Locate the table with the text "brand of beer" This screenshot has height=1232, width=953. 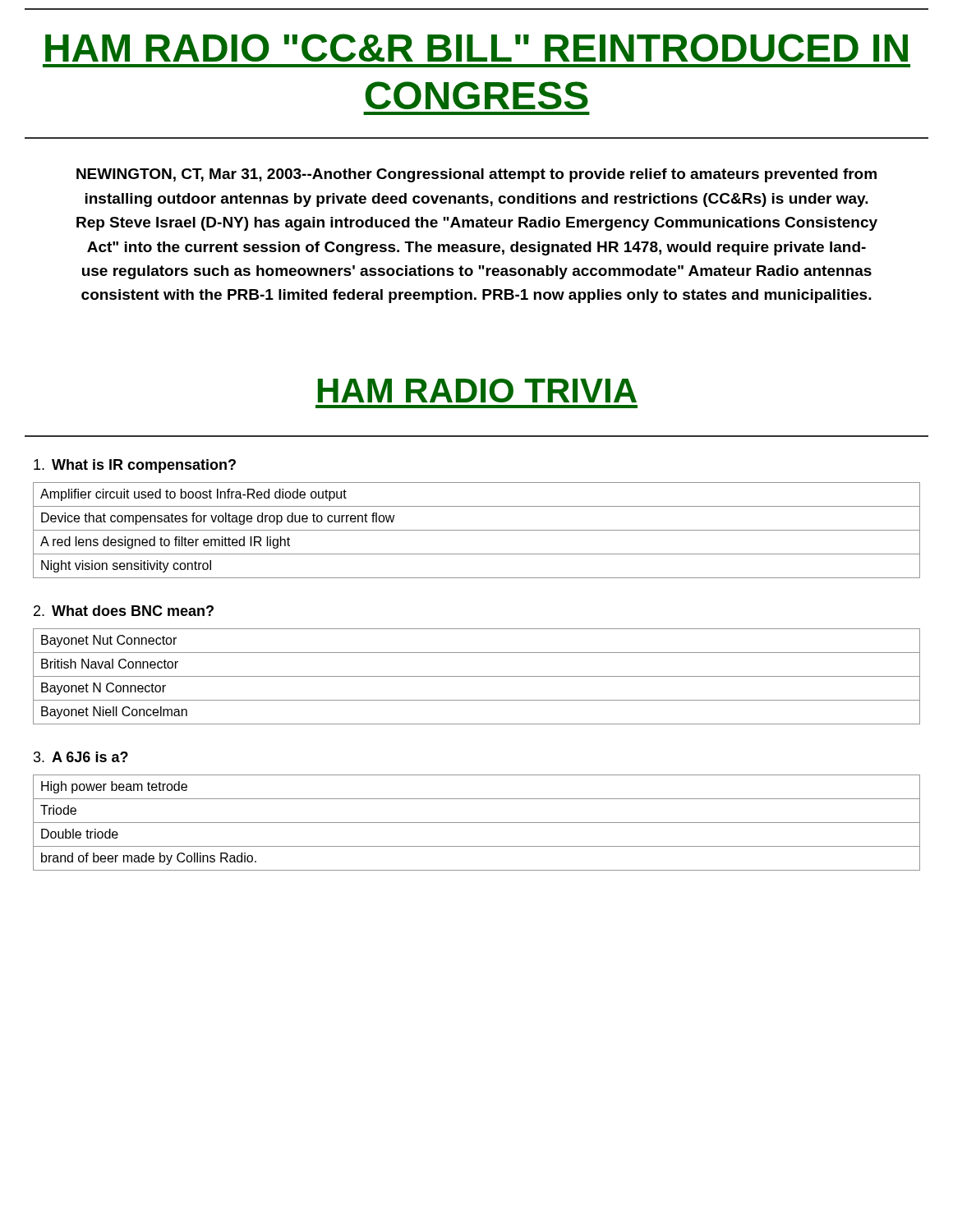[476, 822]
